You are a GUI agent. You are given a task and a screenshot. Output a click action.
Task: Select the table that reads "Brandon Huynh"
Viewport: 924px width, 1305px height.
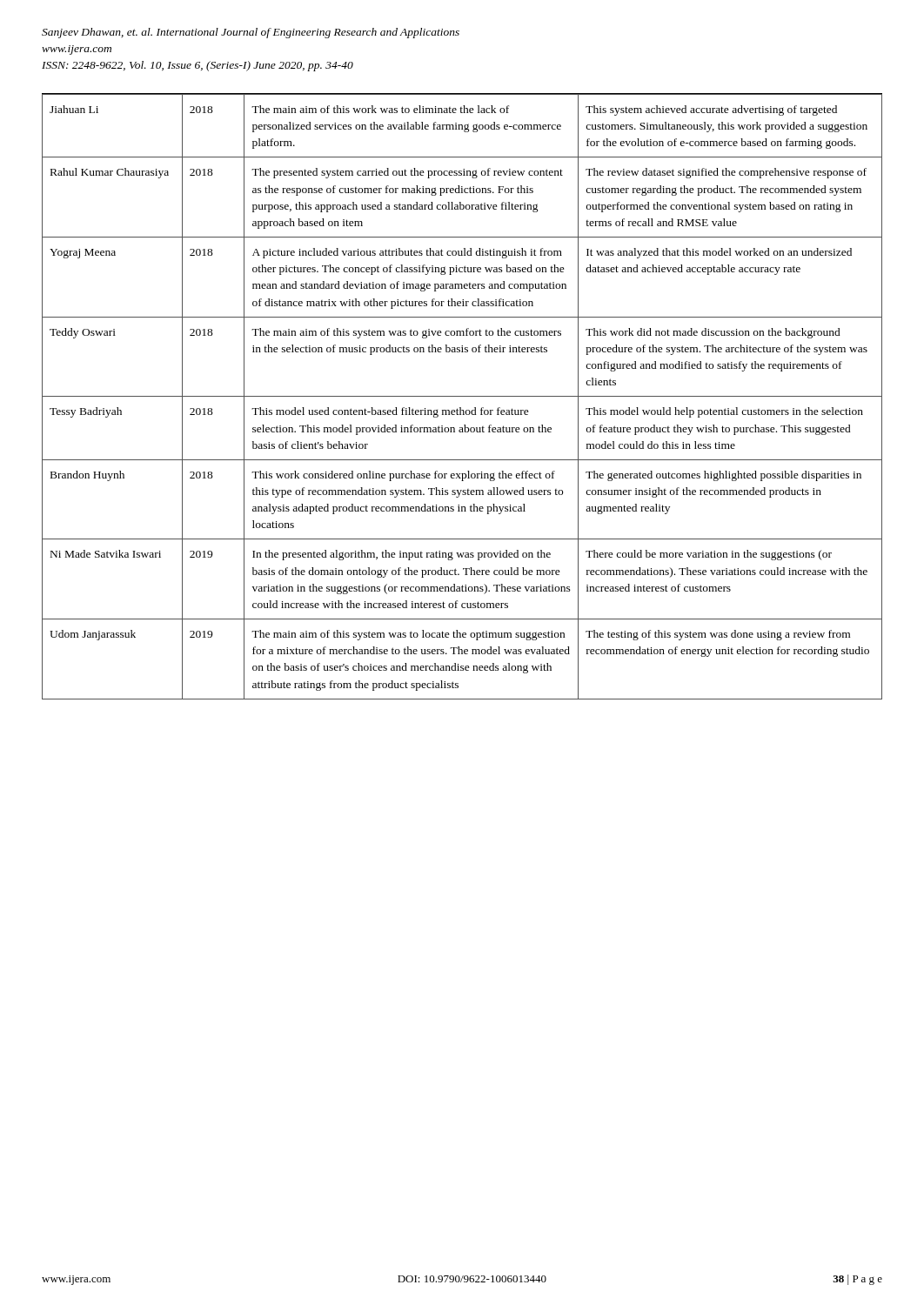pos(462,397)
